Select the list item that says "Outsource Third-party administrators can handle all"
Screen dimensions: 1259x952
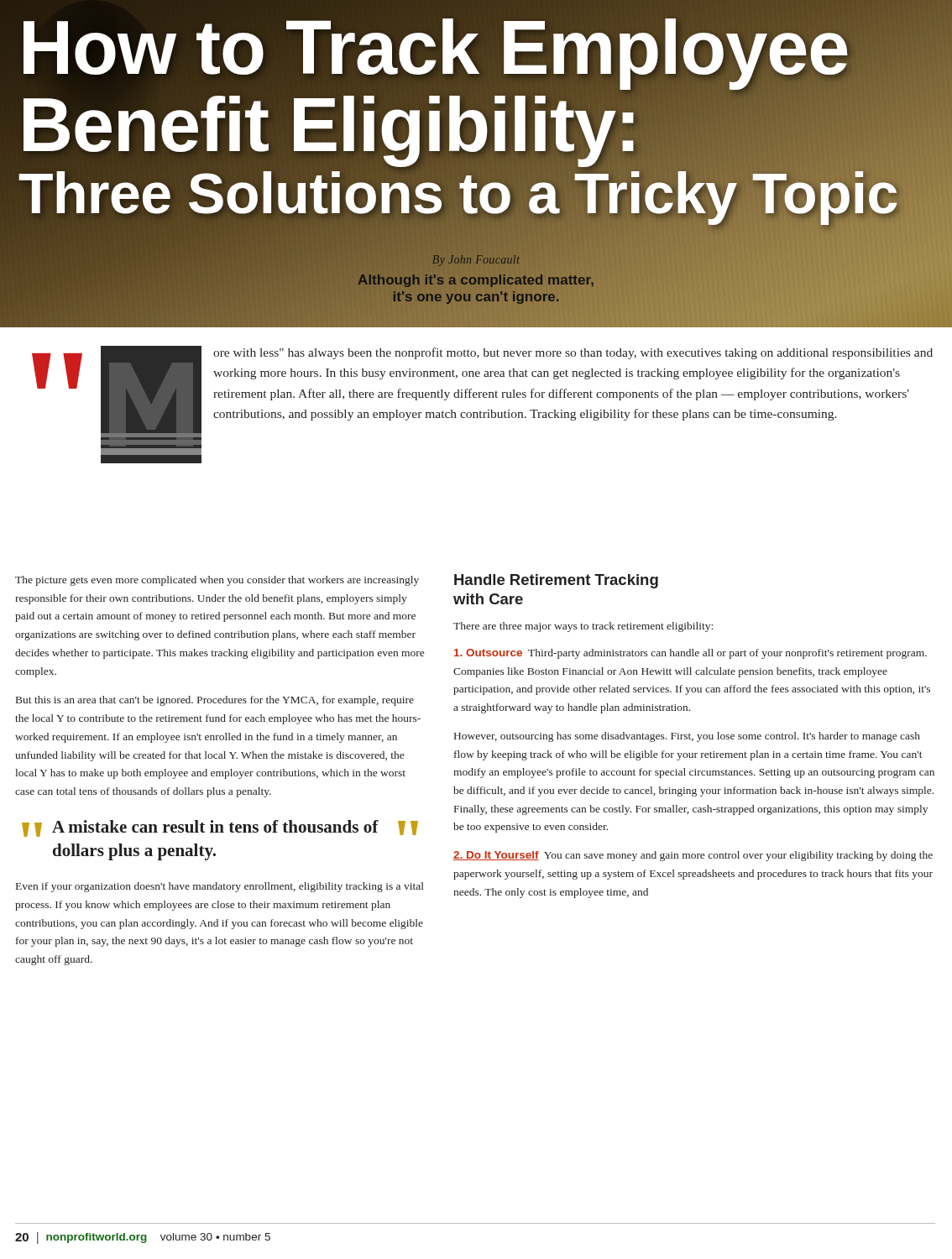(x=692, y=680)
